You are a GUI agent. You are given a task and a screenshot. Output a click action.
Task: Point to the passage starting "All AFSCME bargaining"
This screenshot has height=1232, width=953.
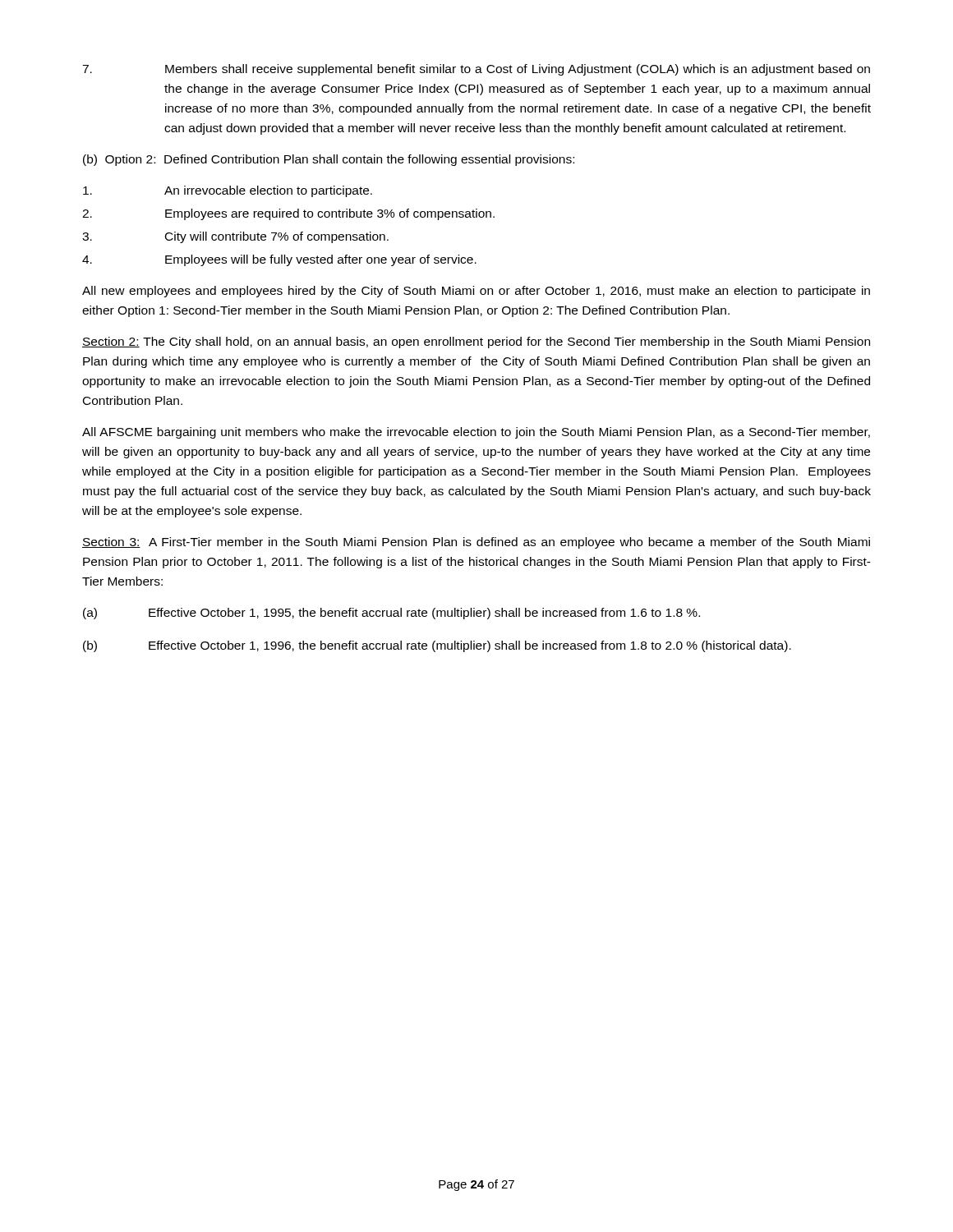(476, 472)
